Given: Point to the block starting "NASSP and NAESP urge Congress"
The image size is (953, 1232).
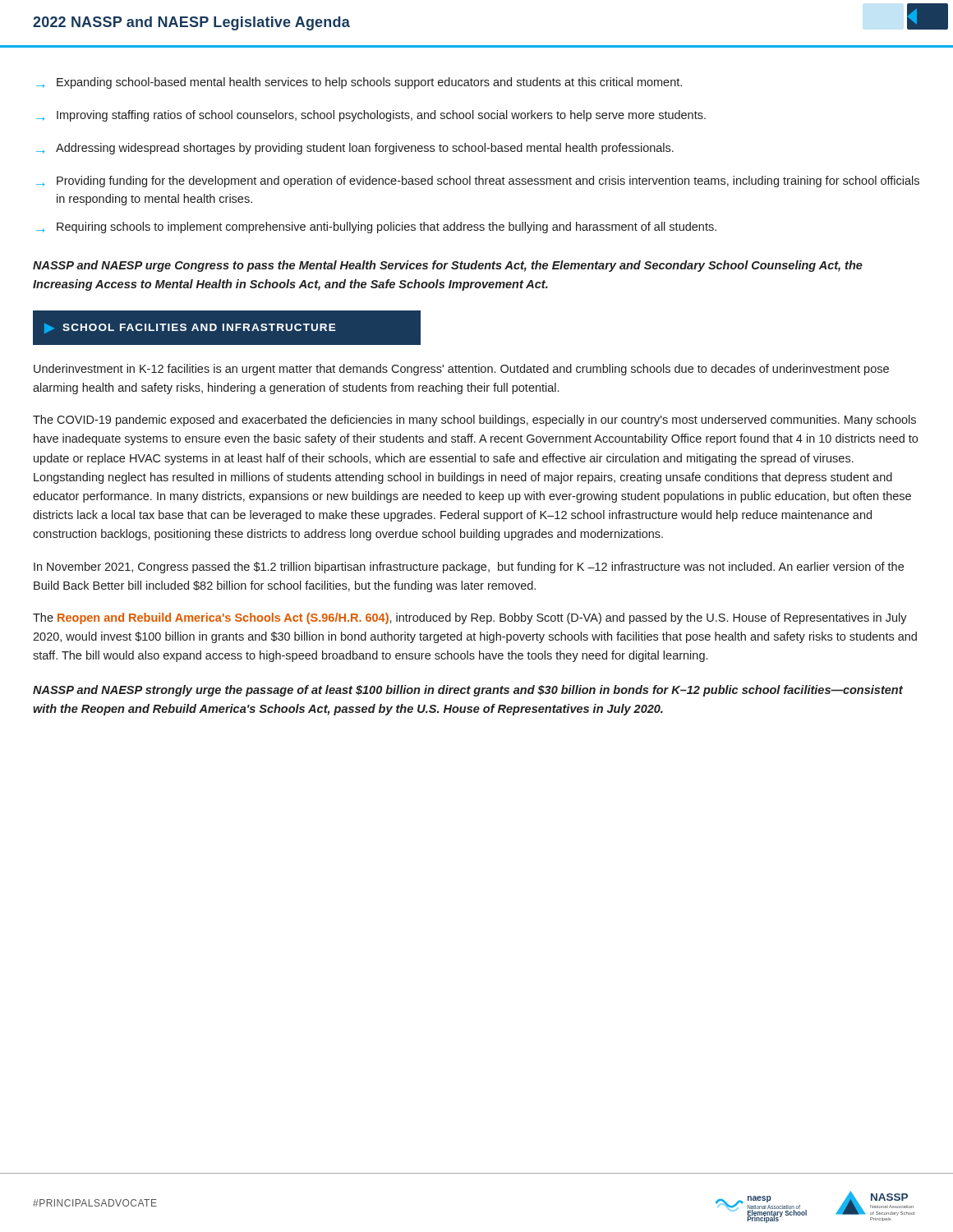Looking at the screenshot, I should tap(448, 274).
